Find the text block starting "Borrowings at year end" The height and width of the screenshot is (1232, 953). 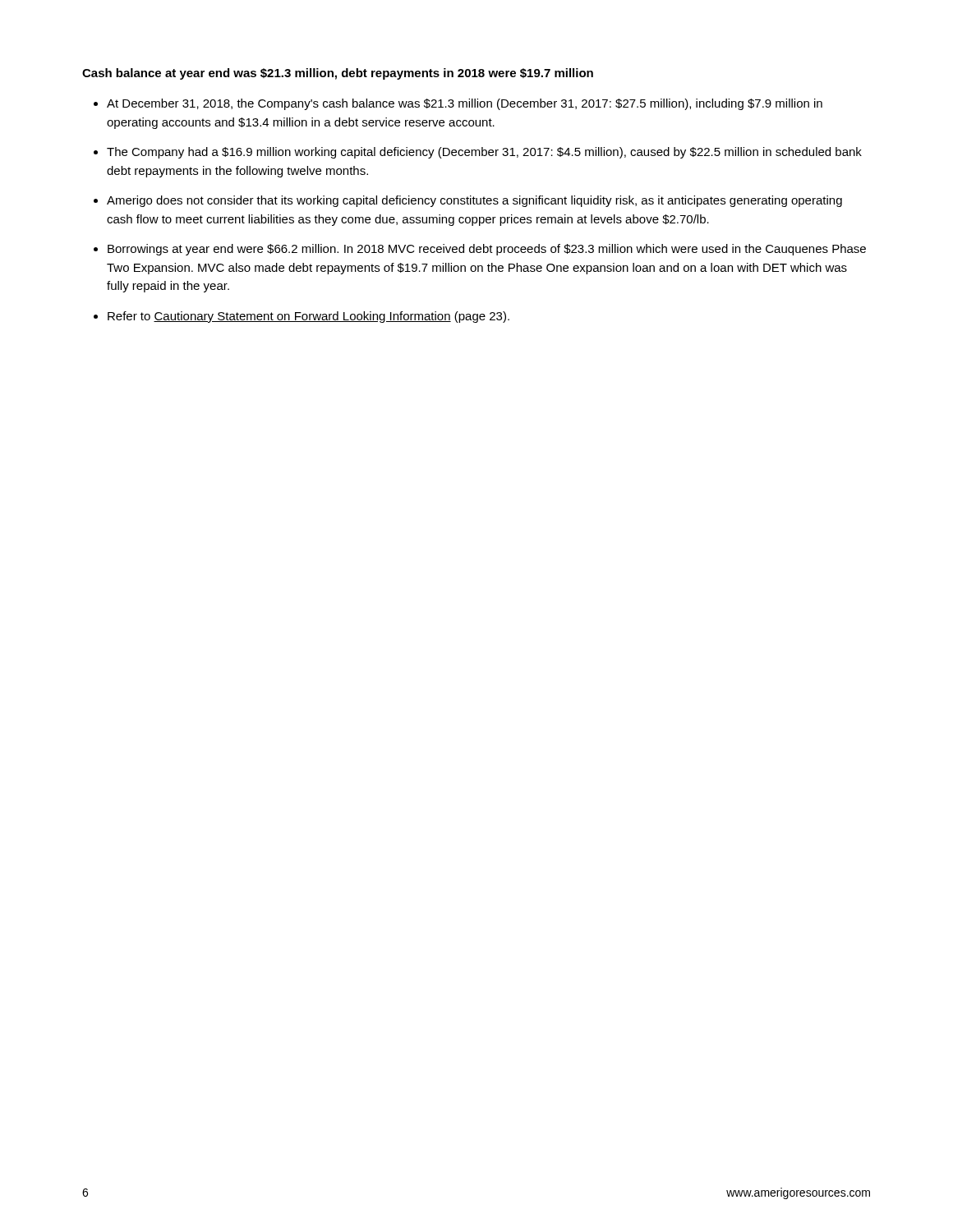pyautogui.click(x=487, y=267)
